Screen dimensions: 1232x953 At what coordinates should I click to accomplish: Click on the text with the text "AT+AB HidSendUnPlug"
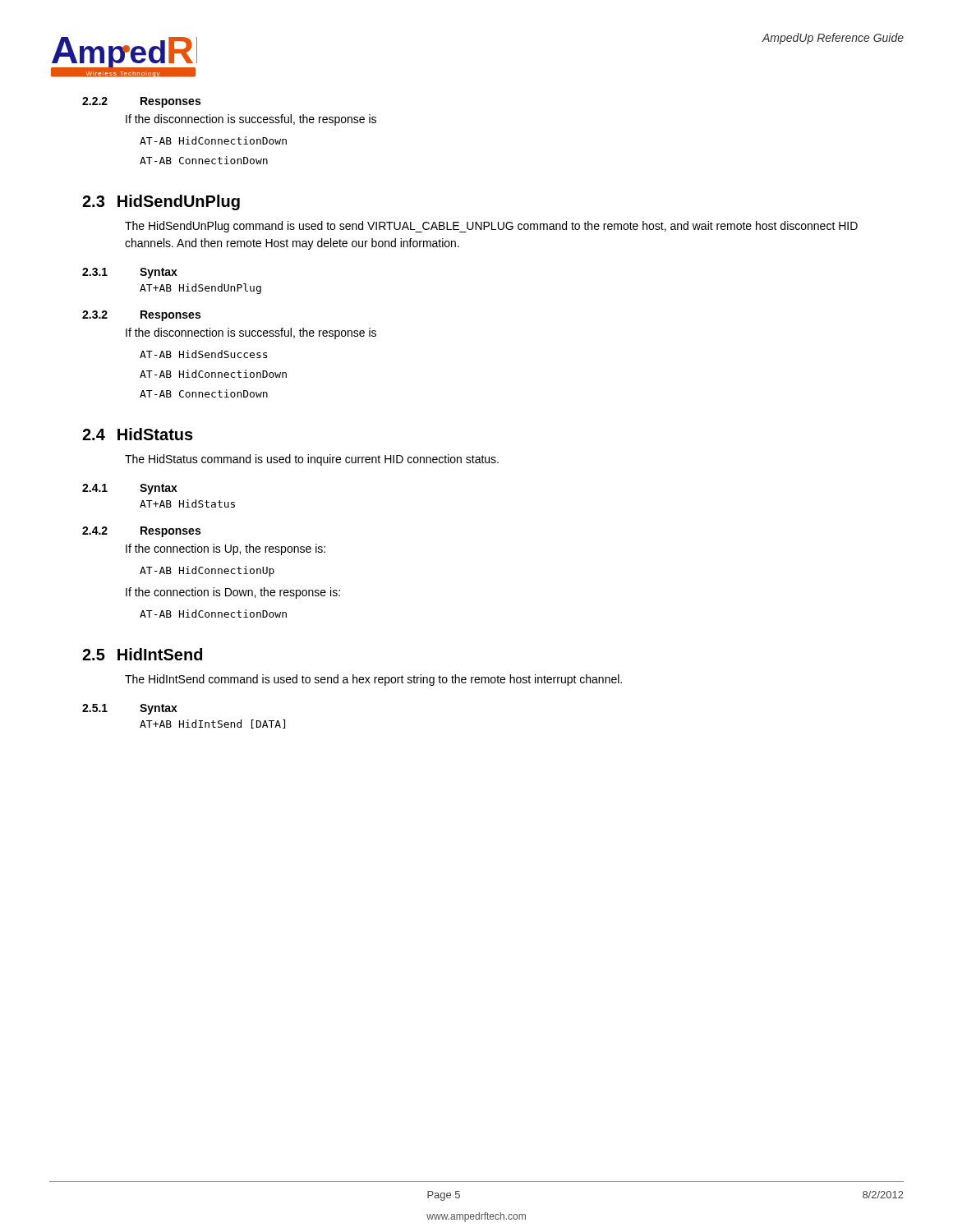[201, 288]
